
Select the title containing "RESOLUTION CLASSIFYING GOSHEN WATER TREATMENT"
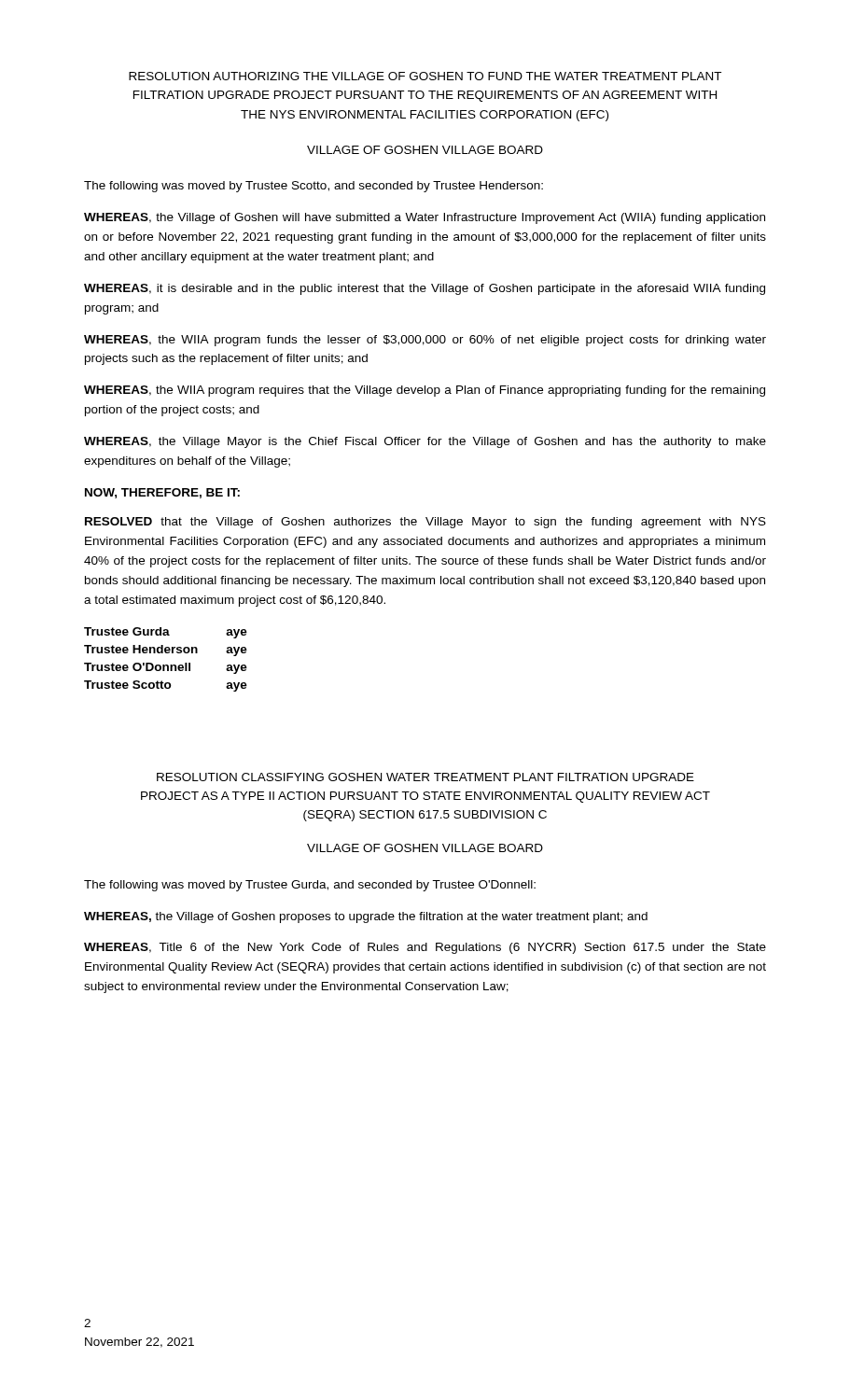pos(425,795)
